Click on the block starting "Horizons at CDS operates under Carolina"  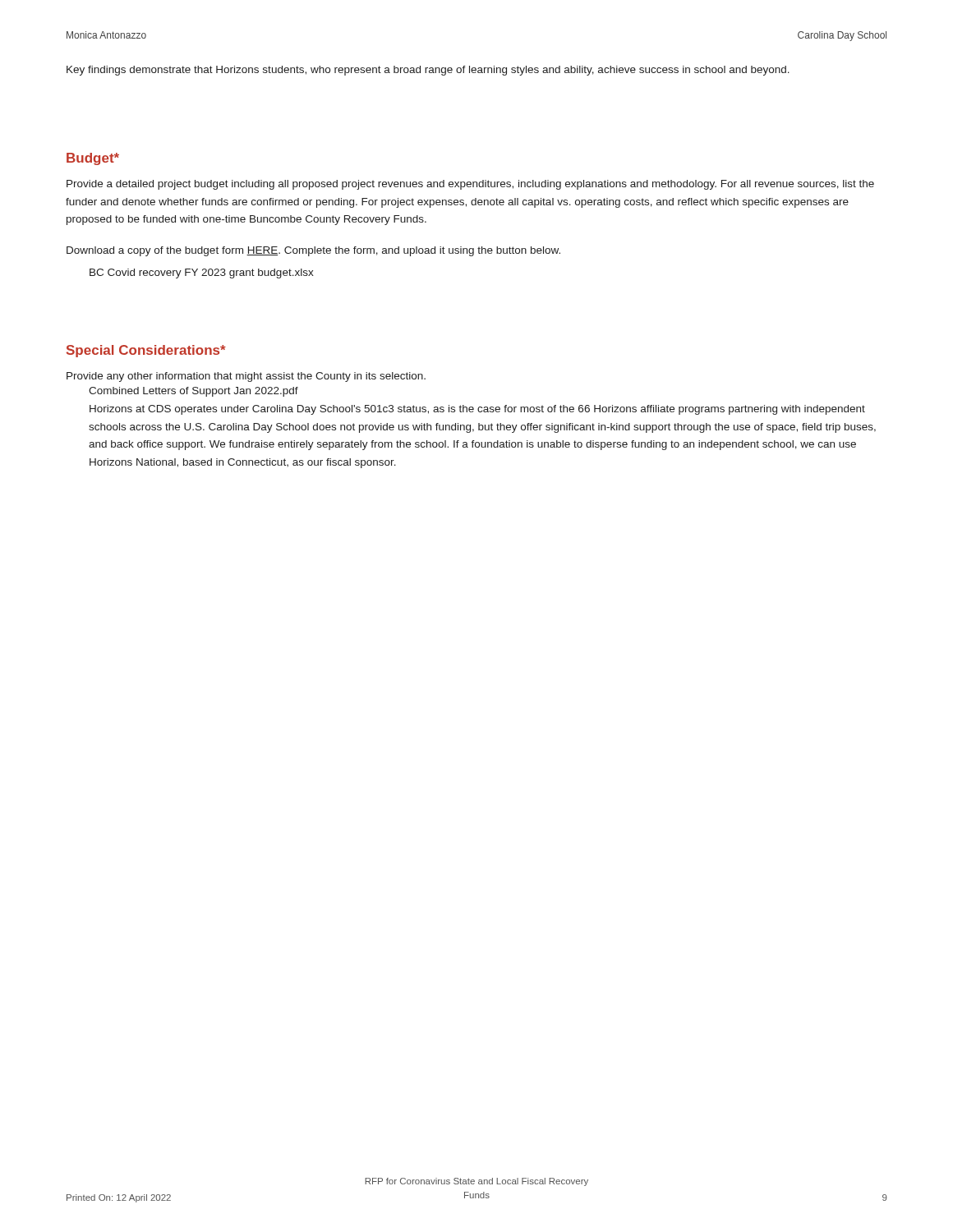click(483, 435)
